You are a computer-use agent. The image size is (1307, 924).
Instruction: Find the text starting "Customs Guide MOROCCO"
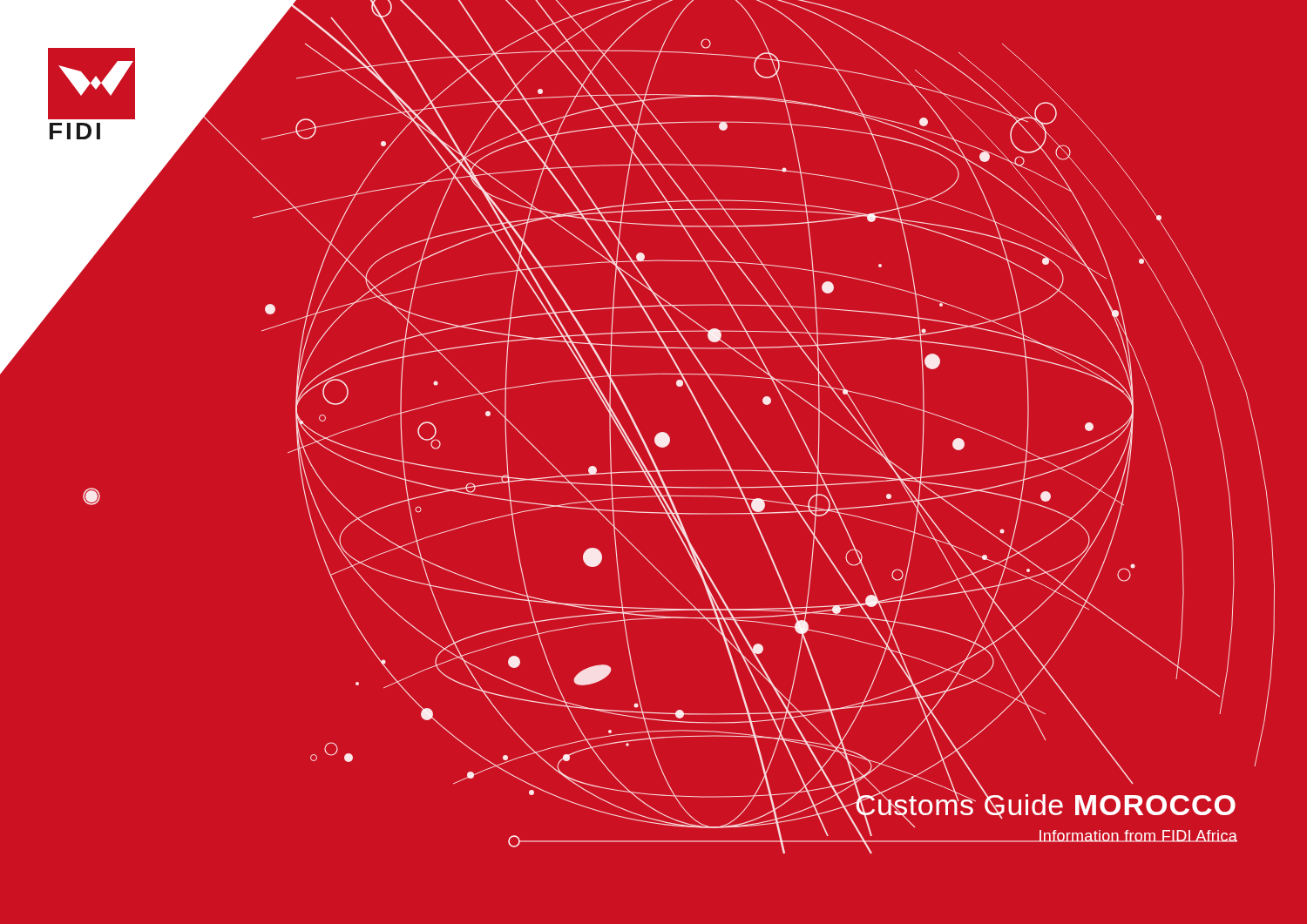pos(1046,805)
